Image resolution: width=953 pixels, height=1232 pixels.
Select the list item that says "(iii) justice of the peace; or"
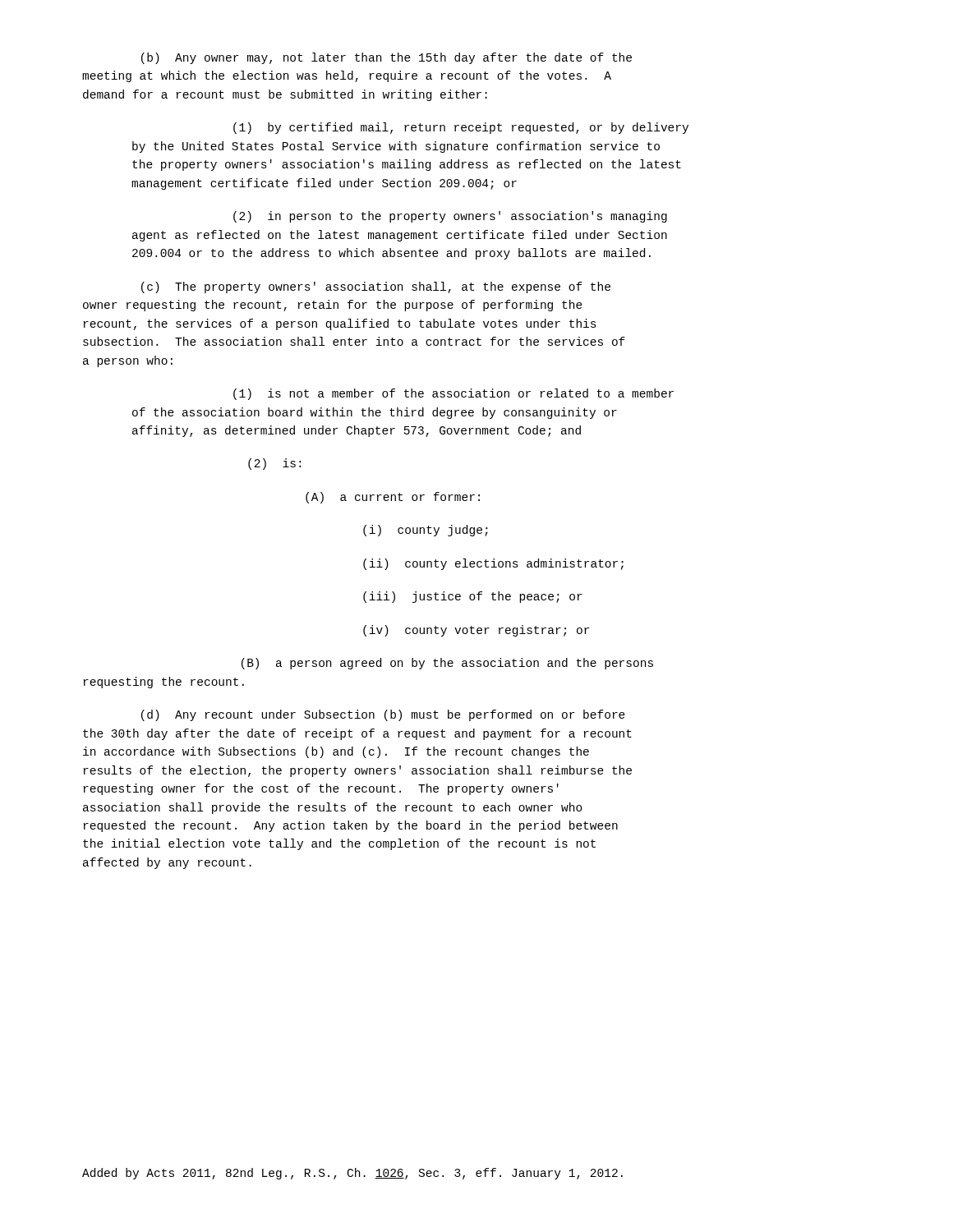(x=472, y=597)
